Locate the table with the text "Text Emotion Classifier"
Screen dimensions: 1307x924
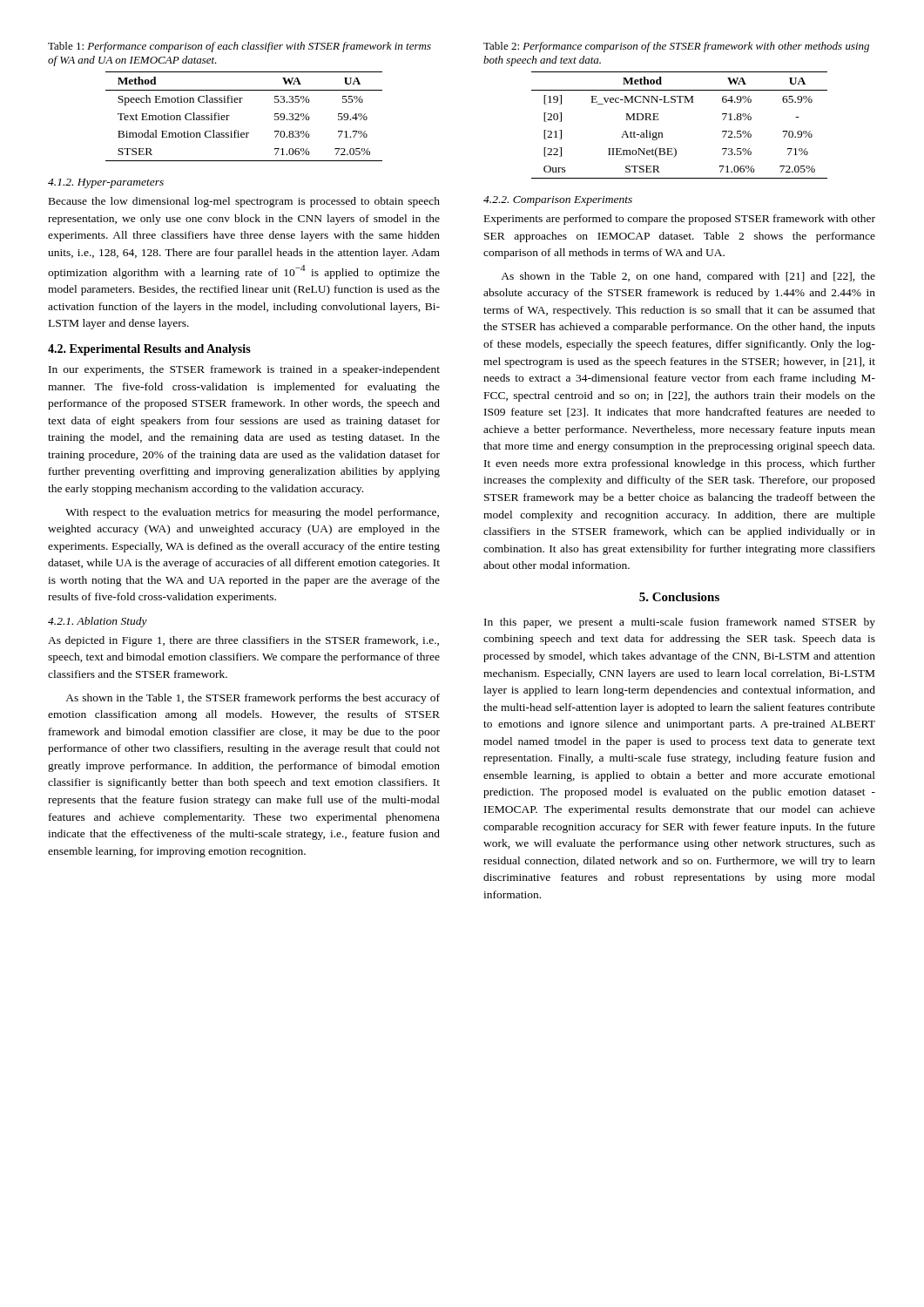pos(244,116)
